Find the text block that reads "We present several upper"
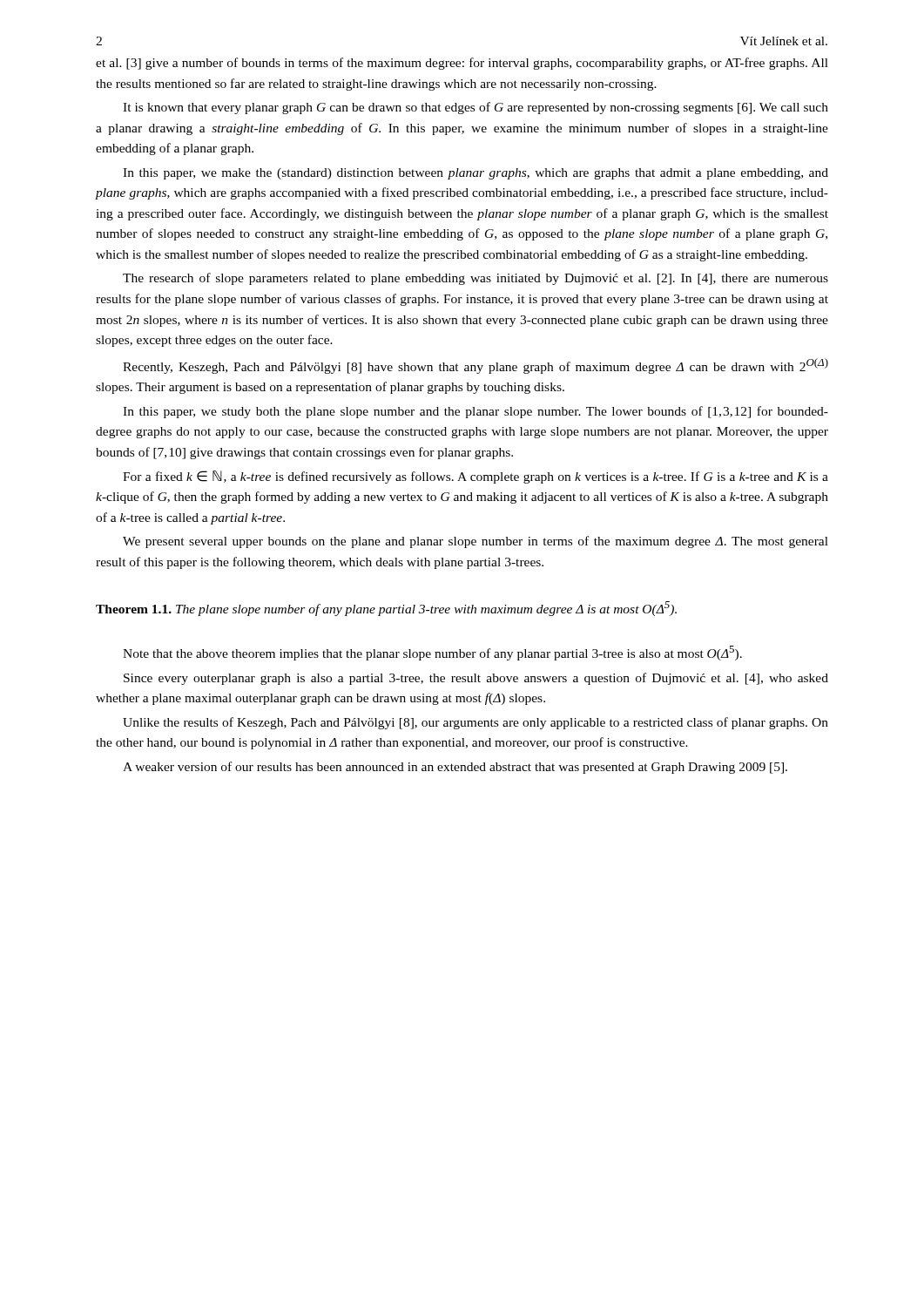The image size is (924, 1307). 462,551
